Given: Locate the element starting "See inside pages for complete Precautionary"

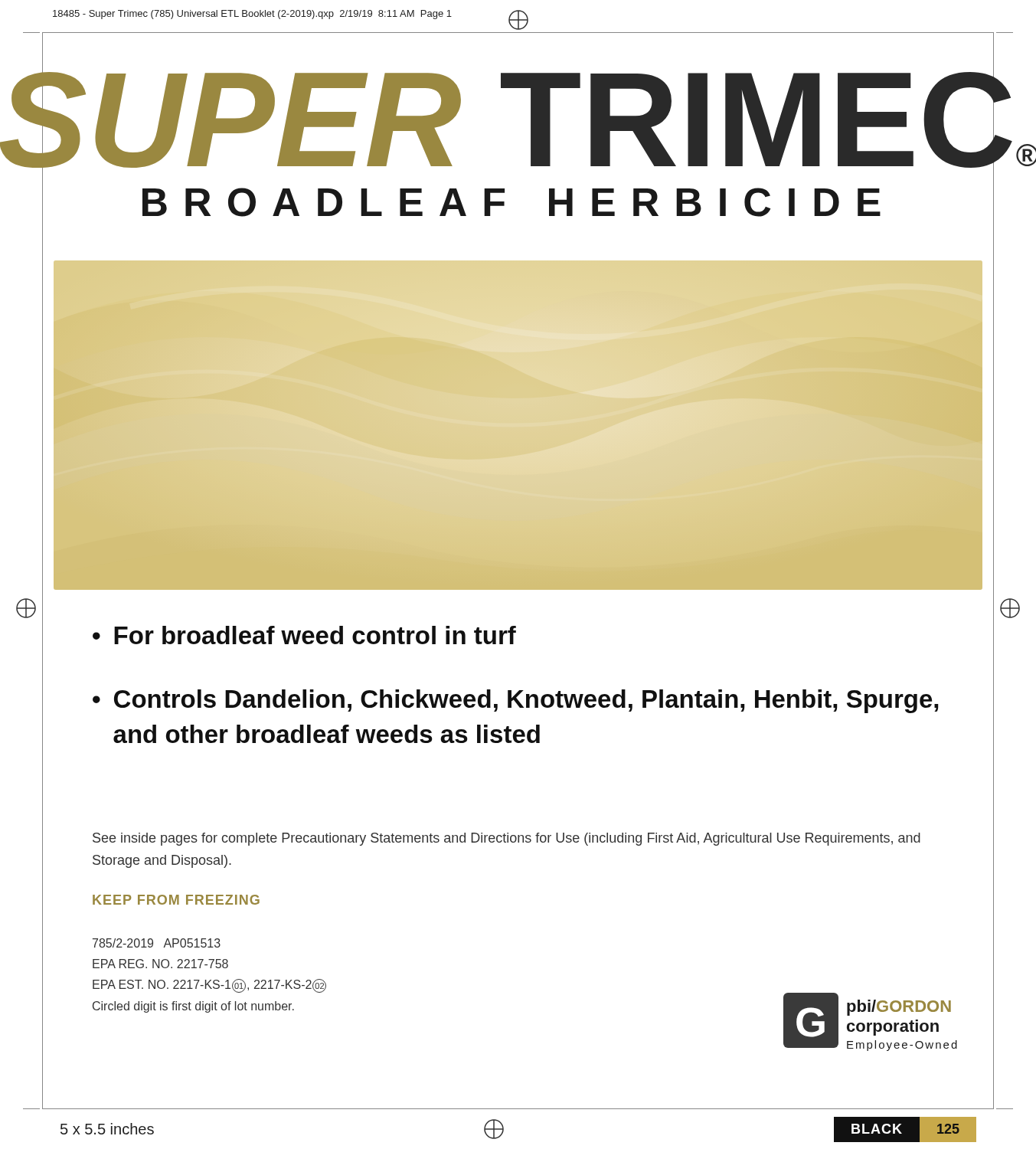Looking at the screenshot, I should (x=506, y=849).
